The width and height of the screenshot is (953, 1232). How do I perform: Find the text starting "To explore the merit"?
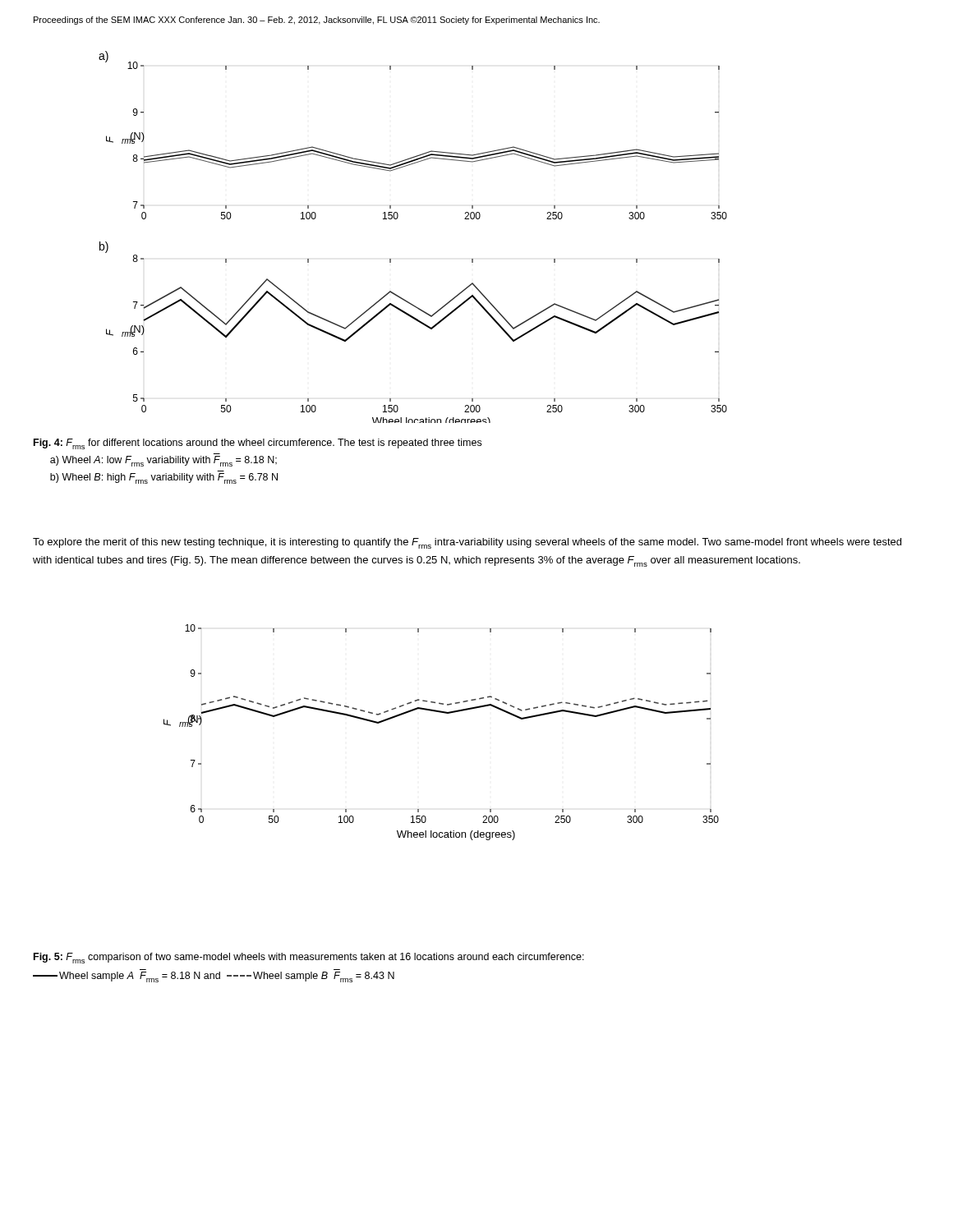[x=467, y=552]
